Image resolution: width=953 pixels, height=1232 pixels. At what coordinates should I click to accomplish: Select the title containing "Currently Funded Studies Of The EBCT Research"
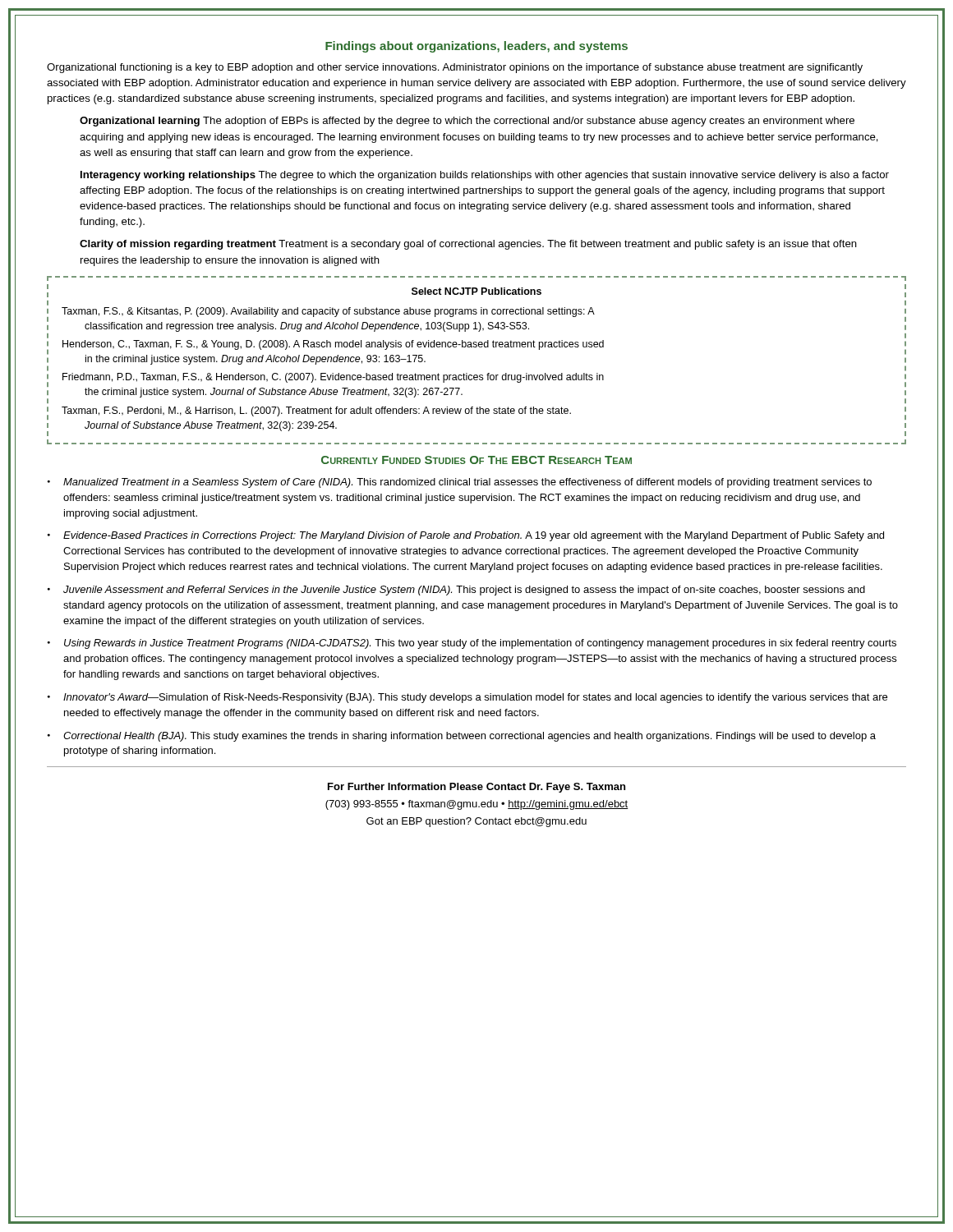(476, 459)
